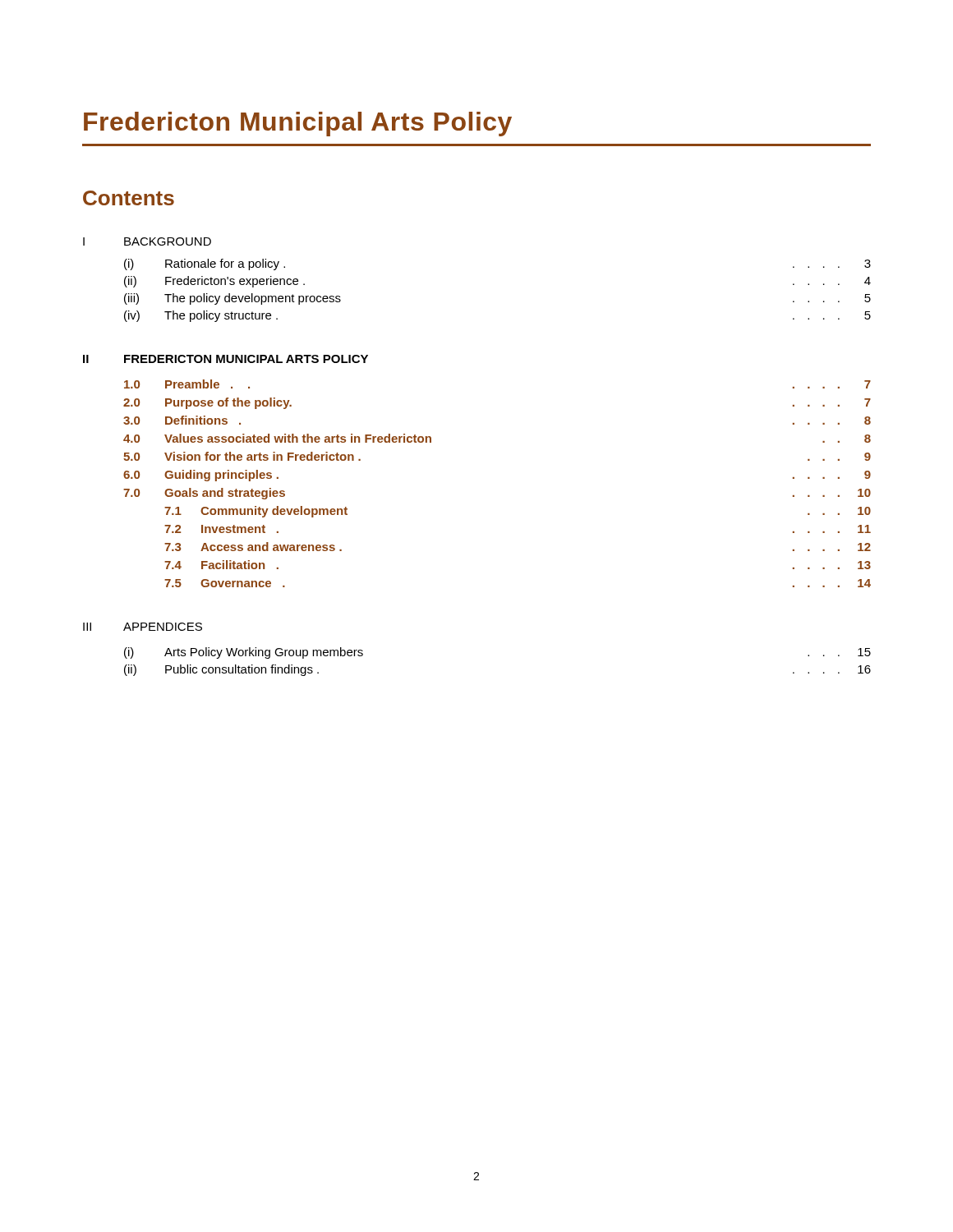The image size is (953, 1232).
Task: Click on the text starting "III APPENDICES"
Action: click(142, 626)
